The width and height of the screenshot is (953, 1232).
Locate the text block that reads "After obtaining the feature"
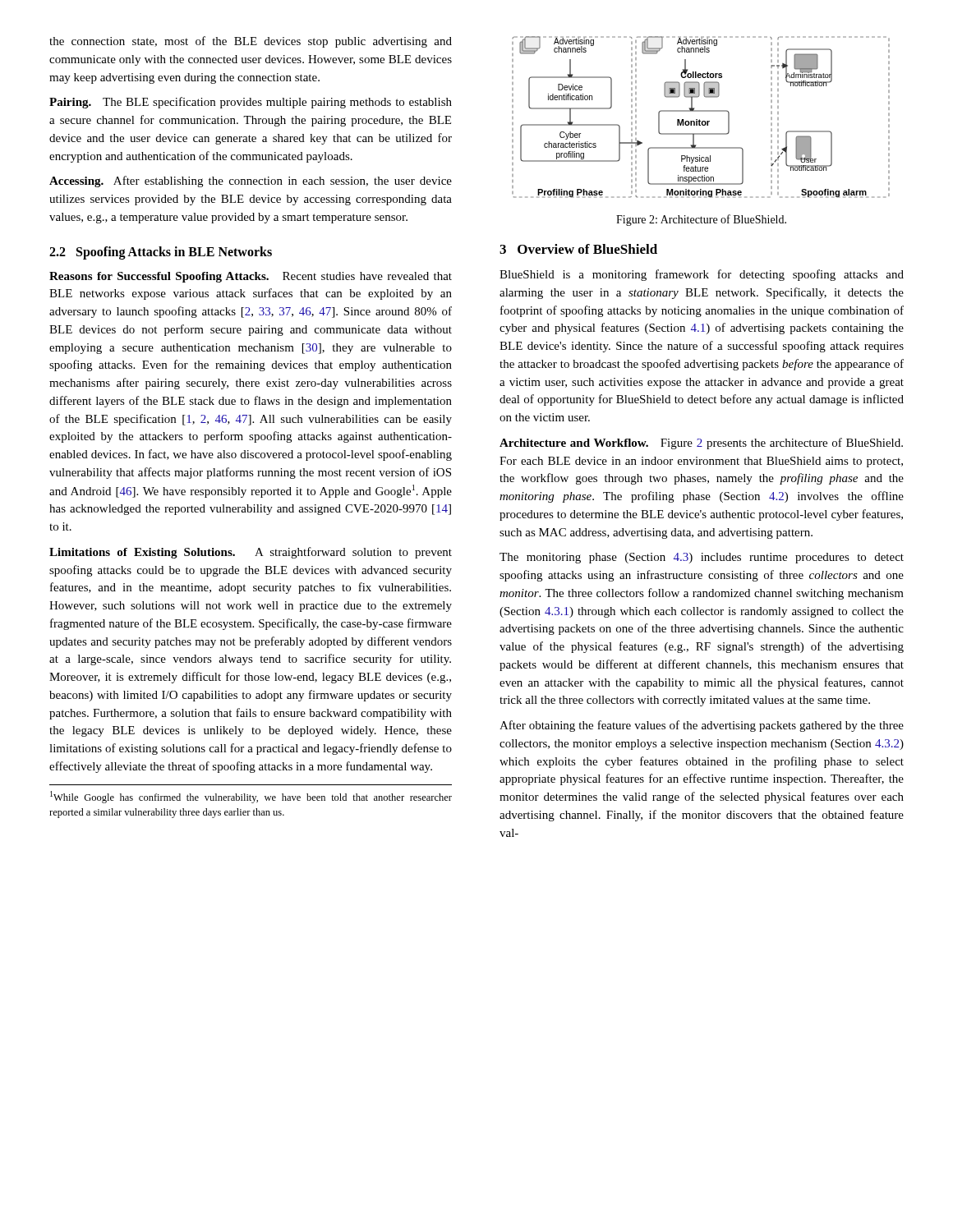tap(702, 780)
